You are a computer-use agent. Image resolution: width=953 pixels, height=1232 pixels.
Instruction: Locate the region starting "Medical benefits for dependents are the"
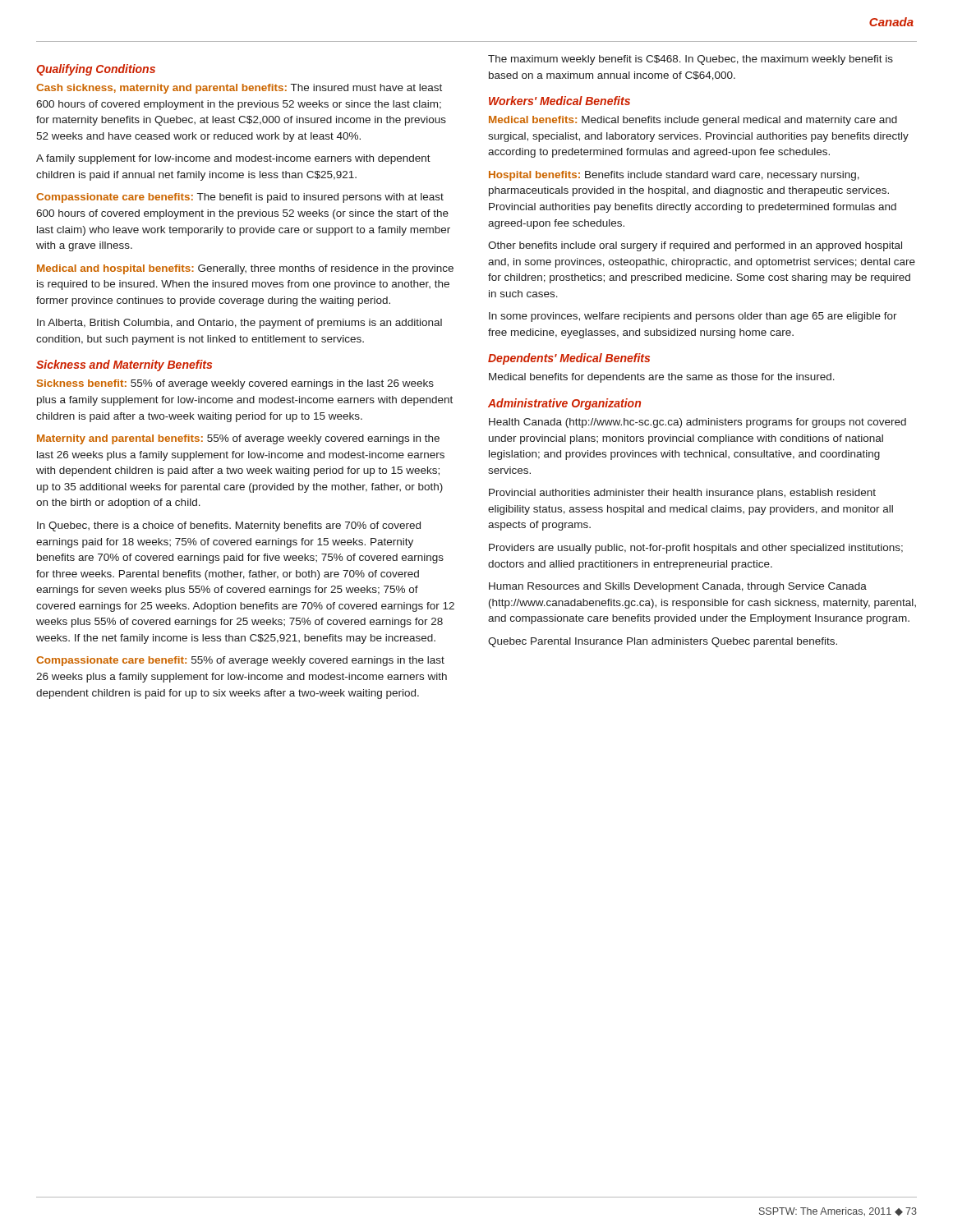click(x=702, y=377)
